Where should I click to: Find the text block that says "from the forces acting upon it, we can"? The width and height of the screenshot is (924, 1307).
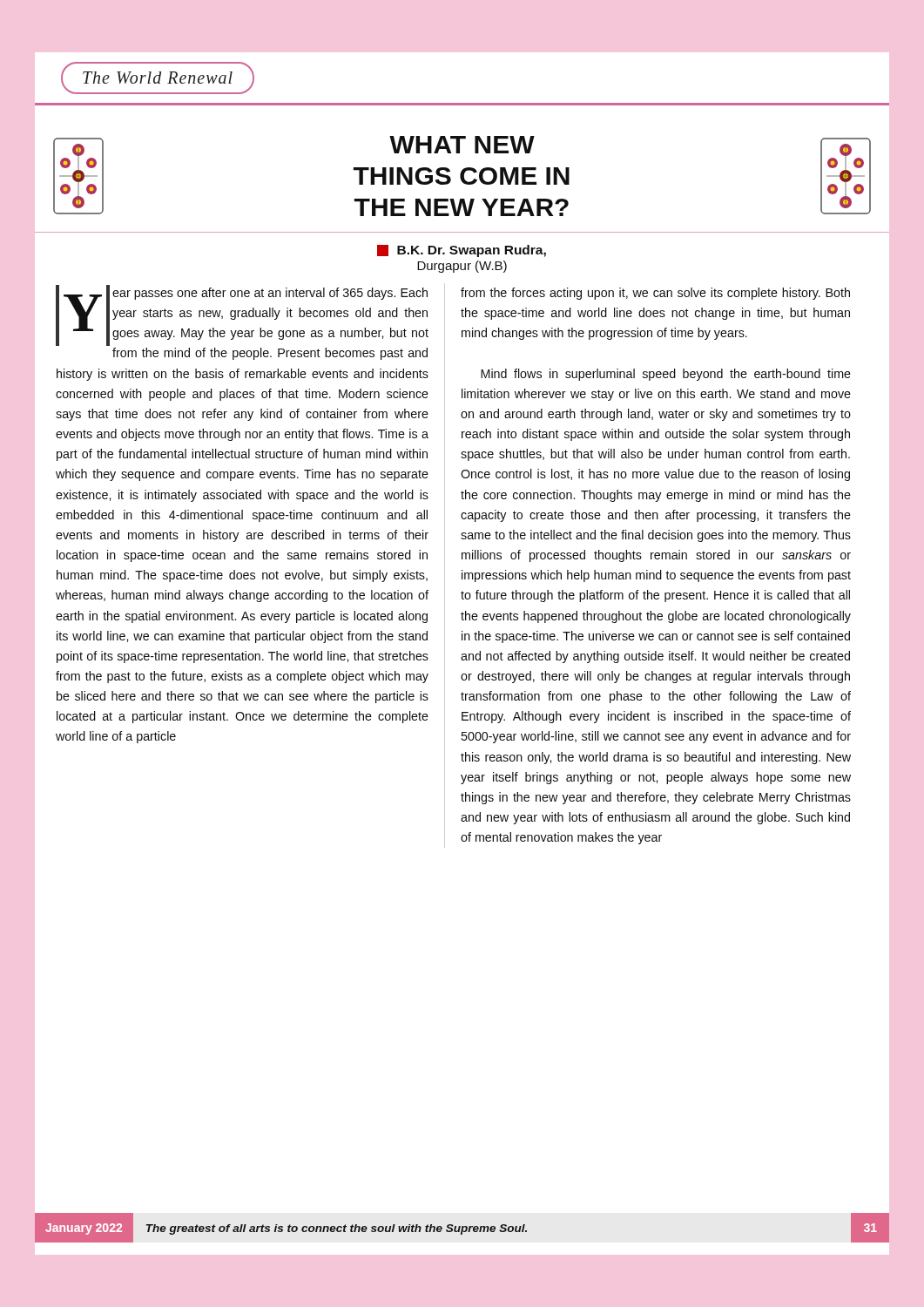point(656,565)
